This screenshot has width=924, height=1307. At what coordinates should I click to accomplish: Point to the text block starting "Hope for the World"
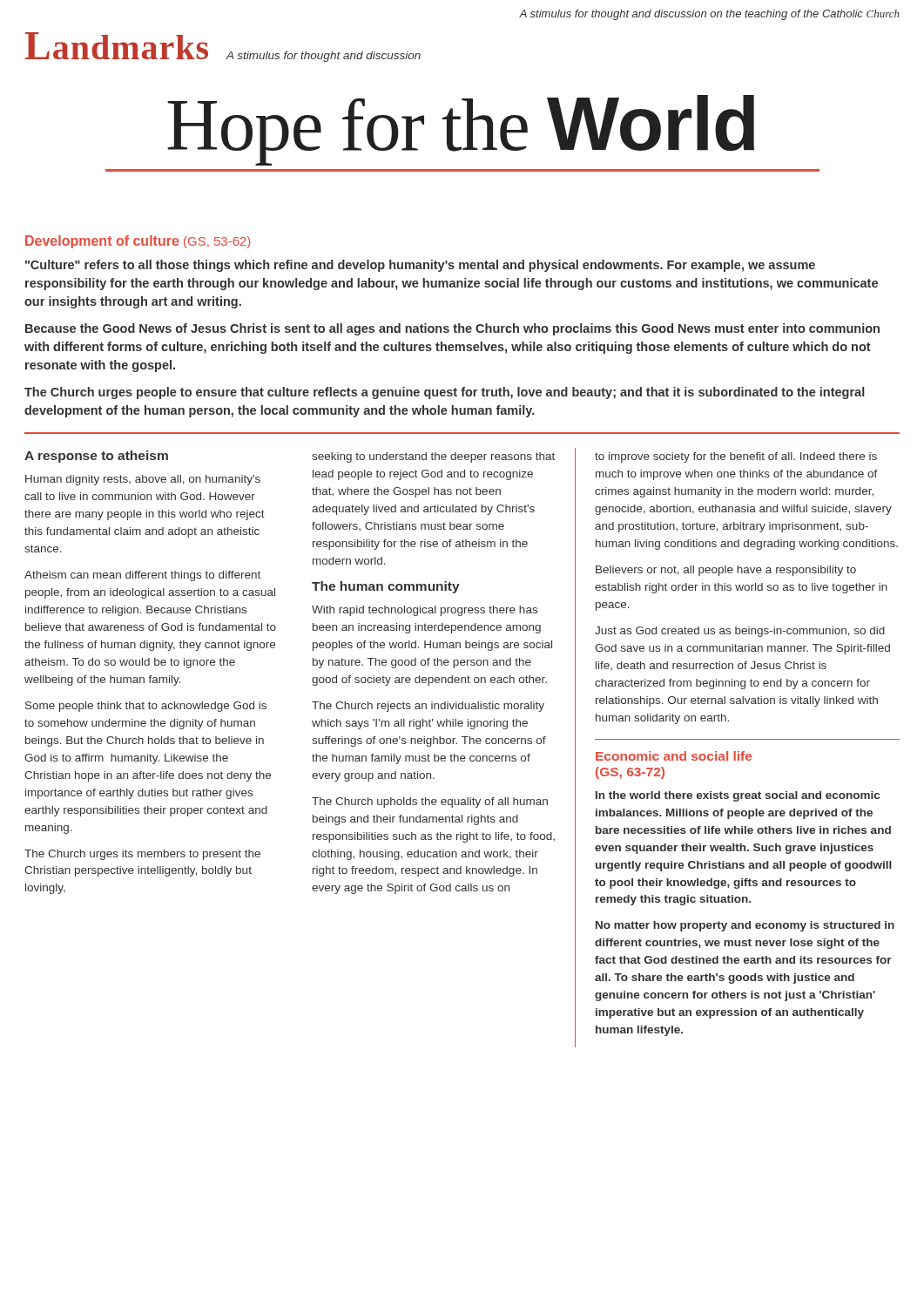[x=462, y=126]
